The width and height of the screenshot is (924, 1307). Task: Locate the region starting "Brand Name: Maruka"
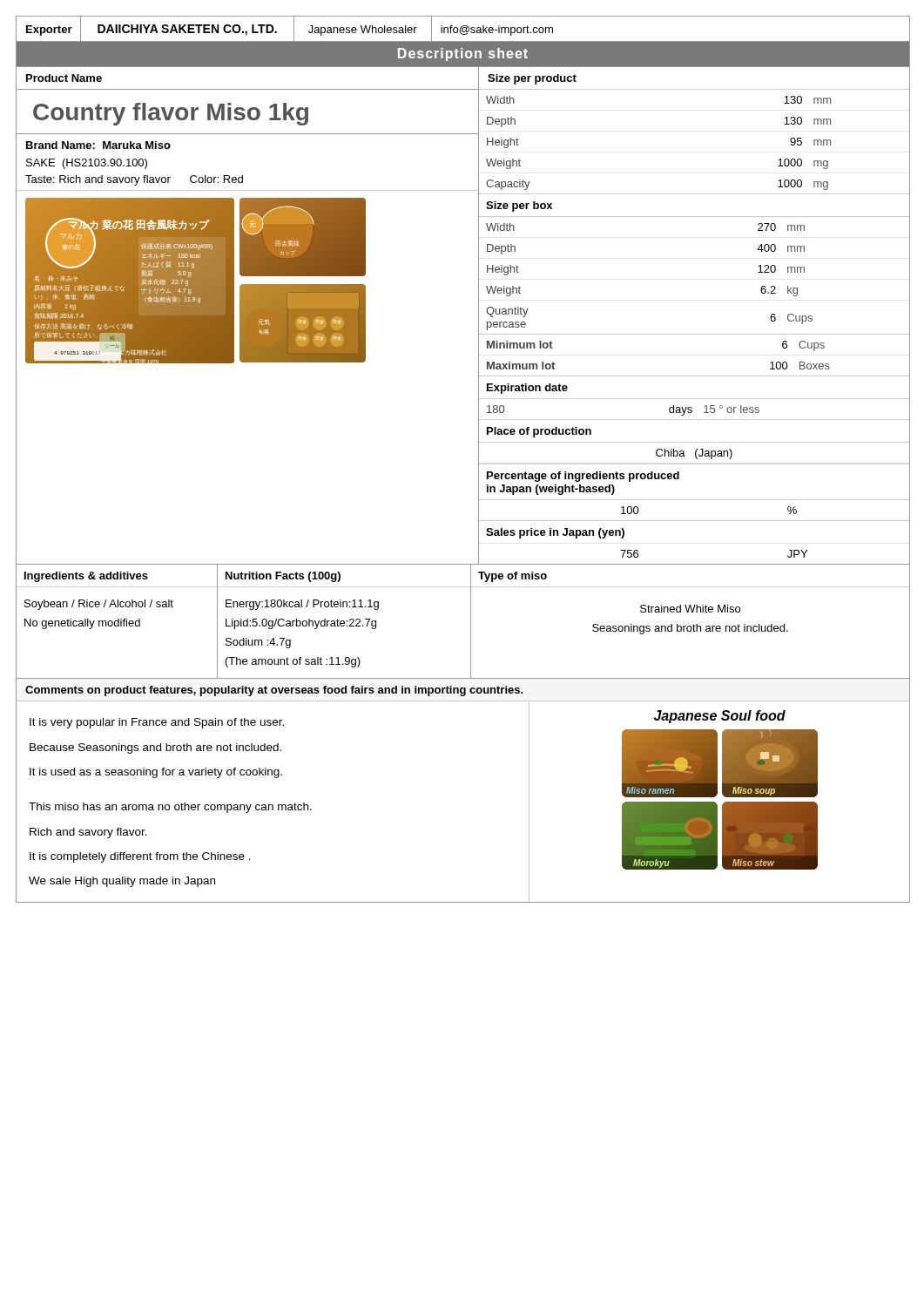(98, 145)
